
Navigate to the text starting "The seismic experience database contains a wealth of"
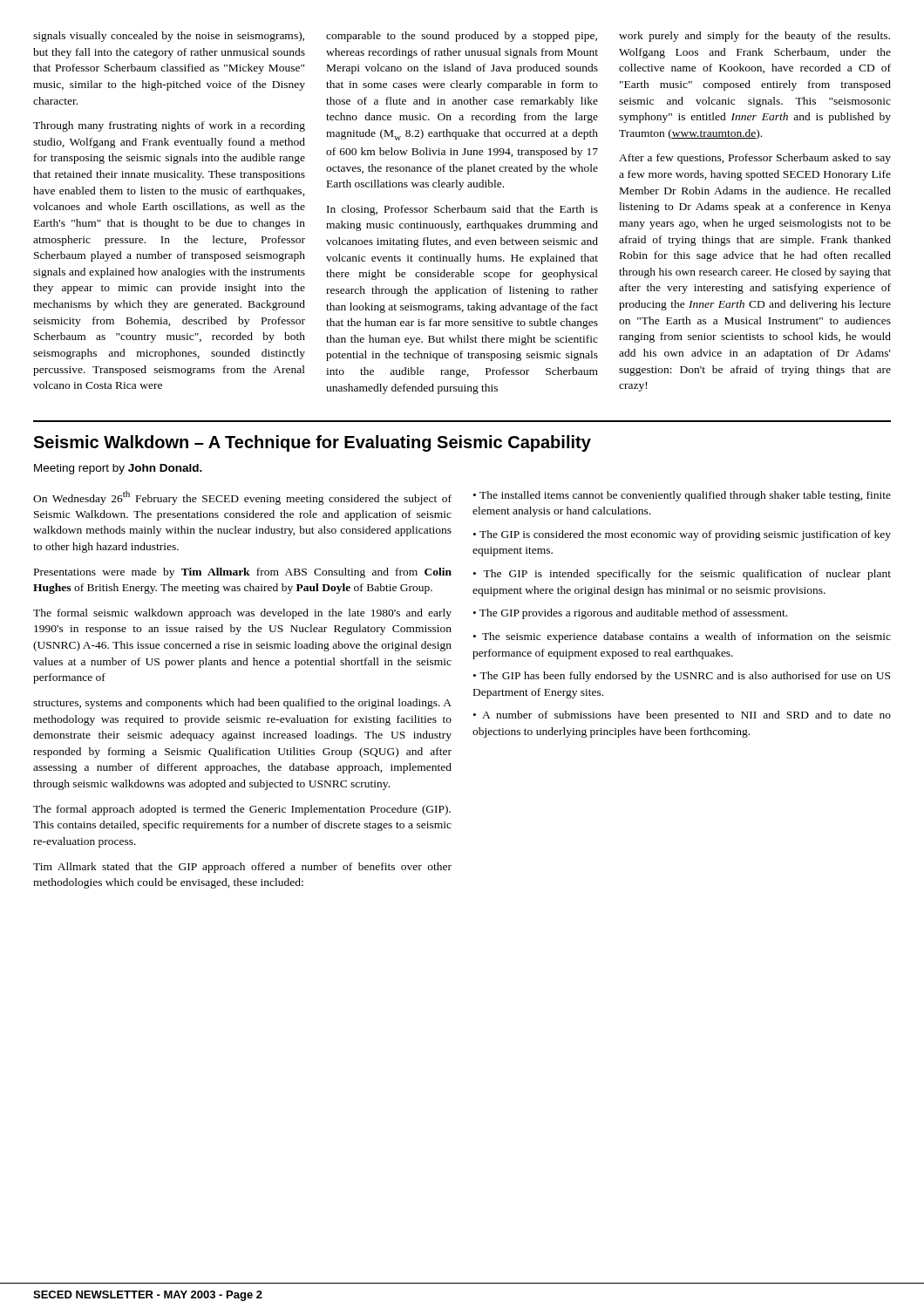point(682,644)
